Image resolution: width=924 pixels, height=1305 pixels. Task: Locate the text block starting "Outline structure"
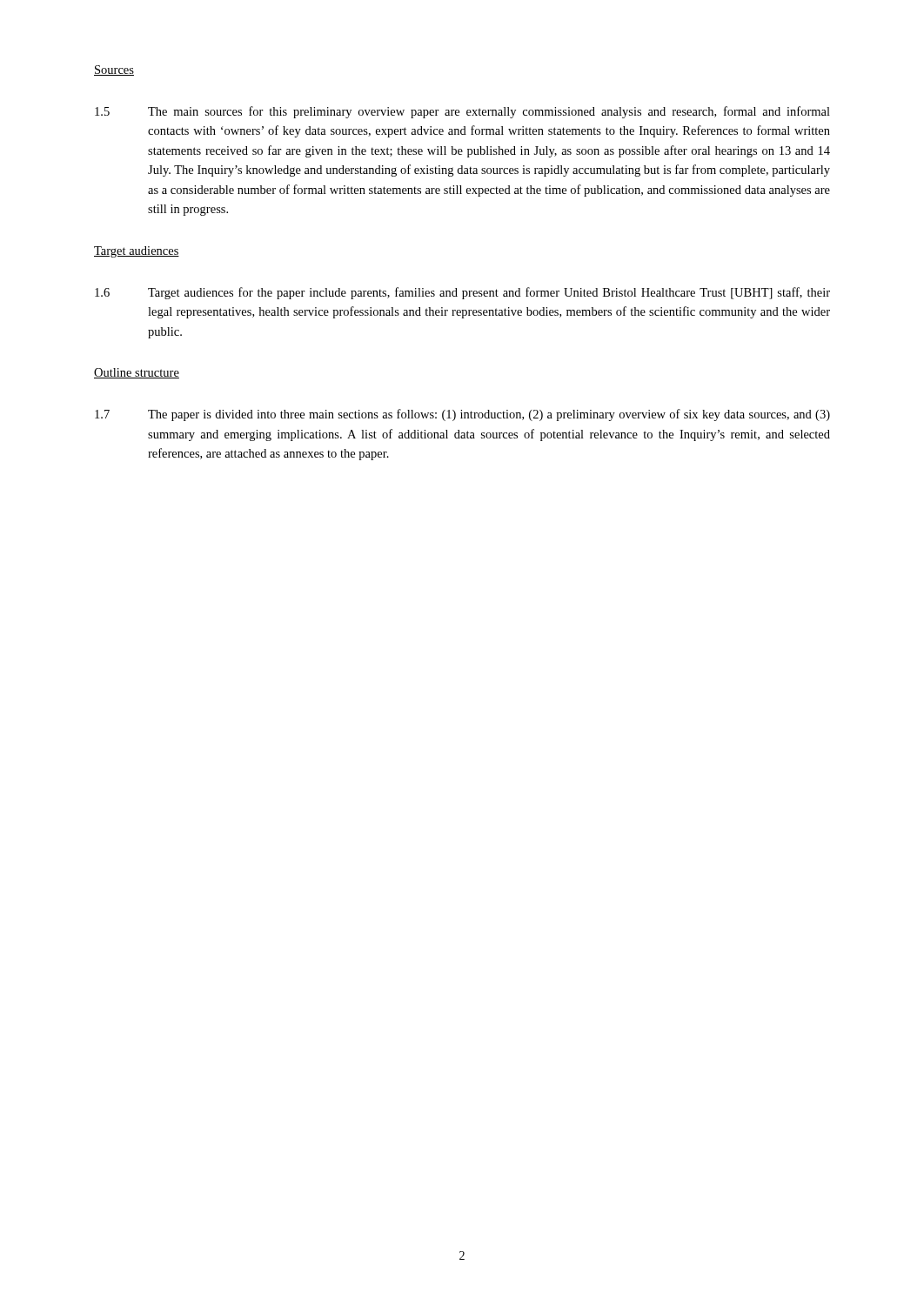137,373
